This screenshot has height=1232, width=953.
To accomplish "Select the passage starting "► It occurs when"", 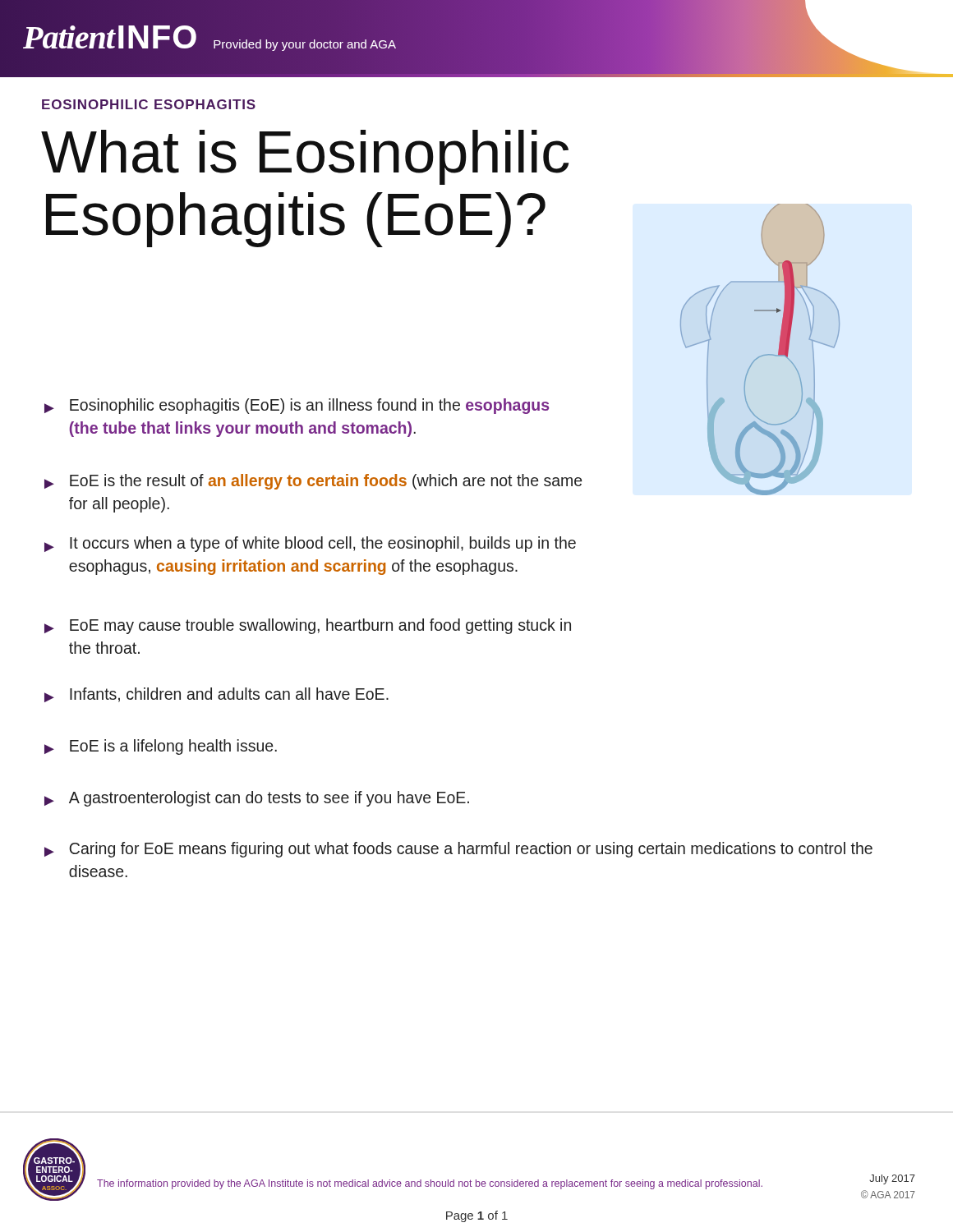I will [x=312, y=555].
